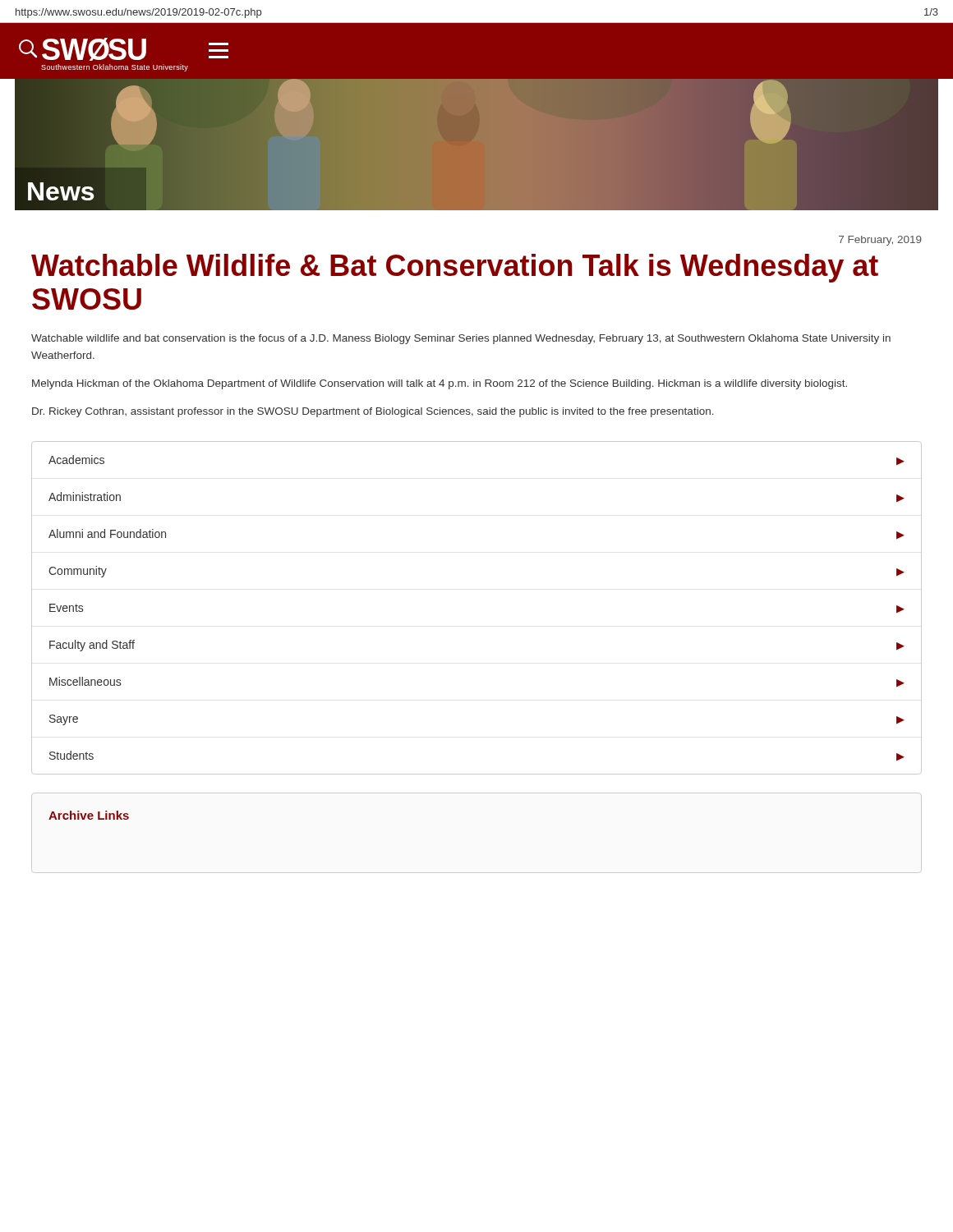Locate the text block starting "Watchable wildlife and bat conservation is"
Viewport: 953px width, 1232px height.
461,346
